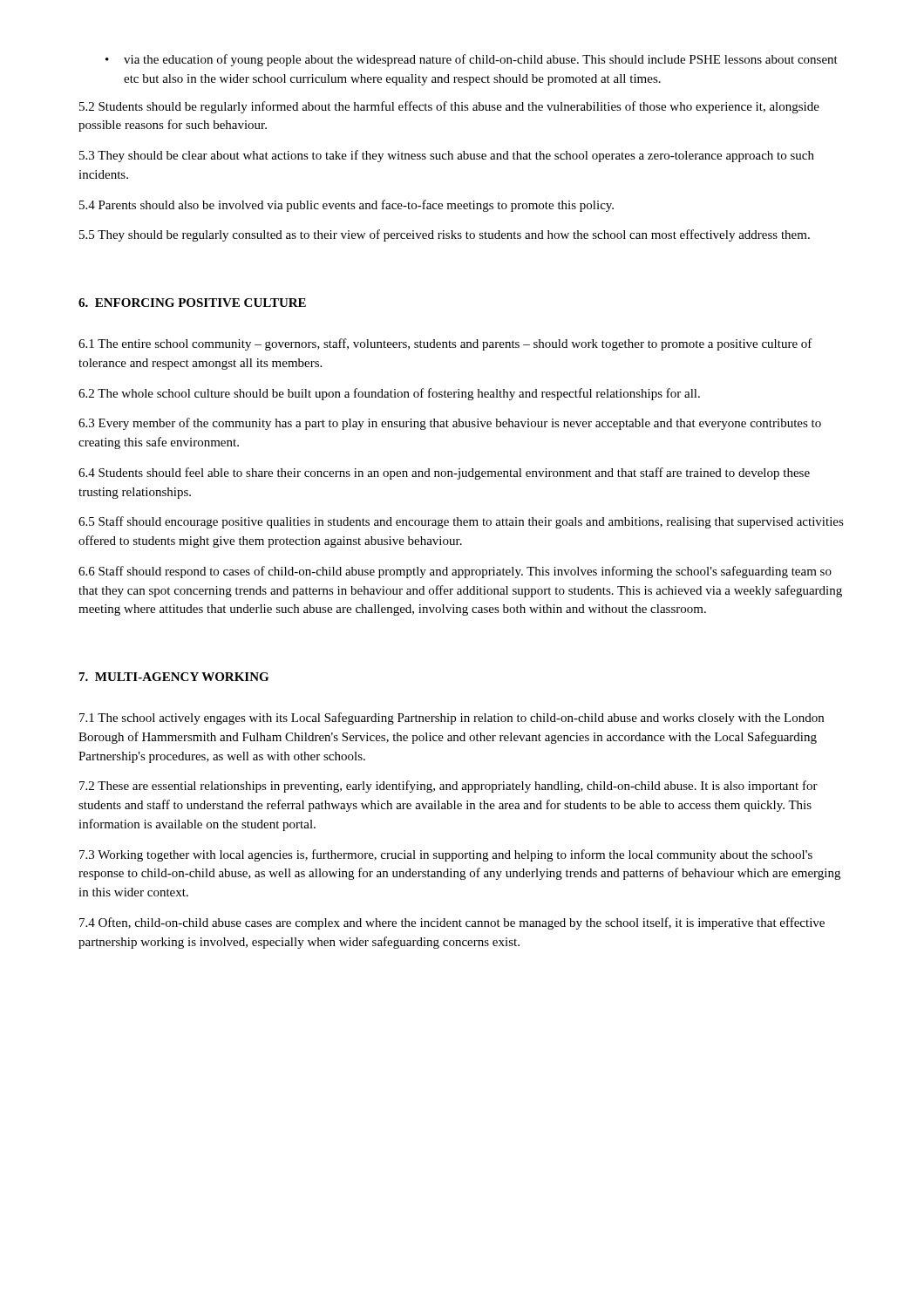Locate the text block that says "5 They should"

click(x=444, y=235)
